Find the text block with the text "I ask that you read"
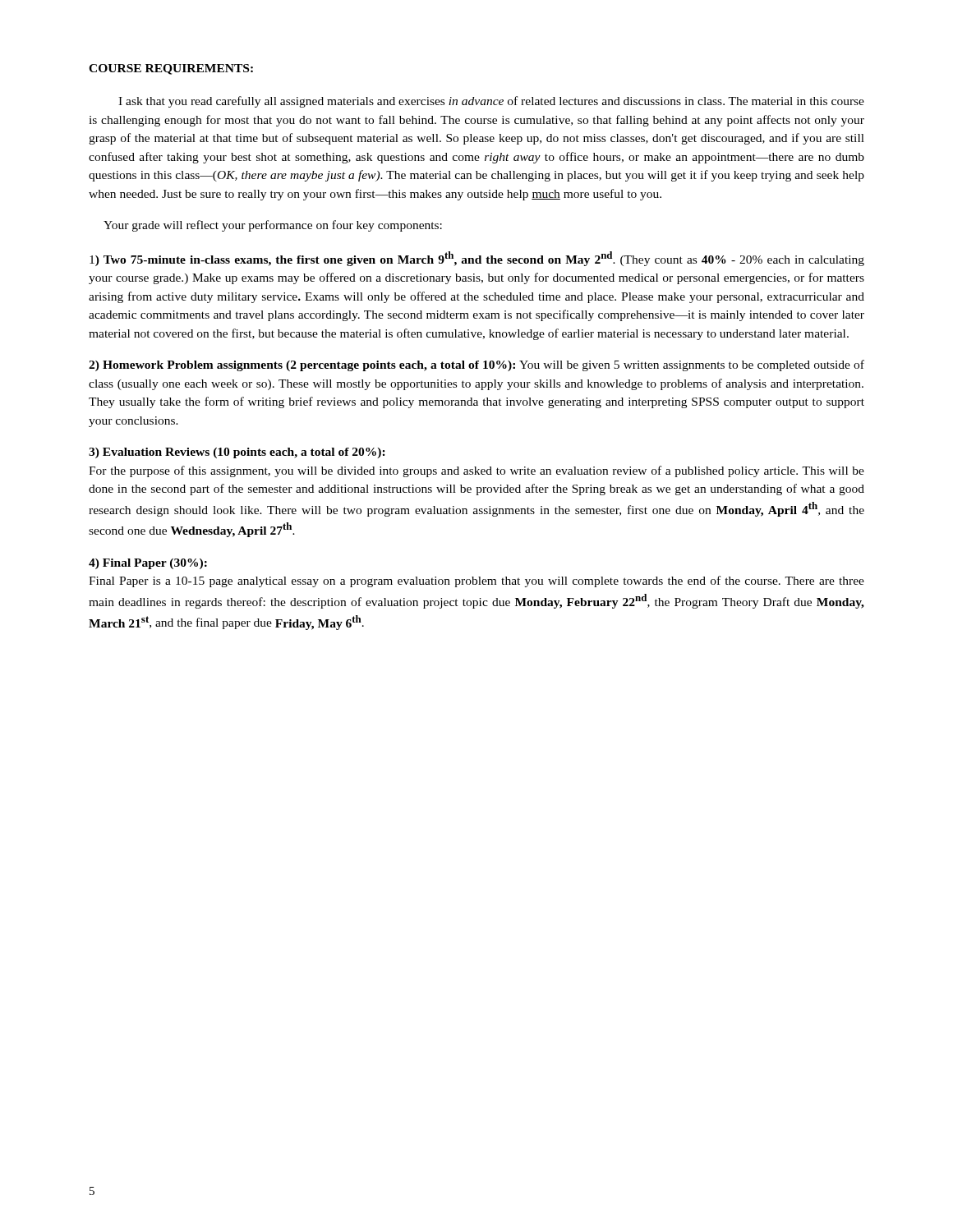Viewport: 953px width, 1232px height. point(476,147)
